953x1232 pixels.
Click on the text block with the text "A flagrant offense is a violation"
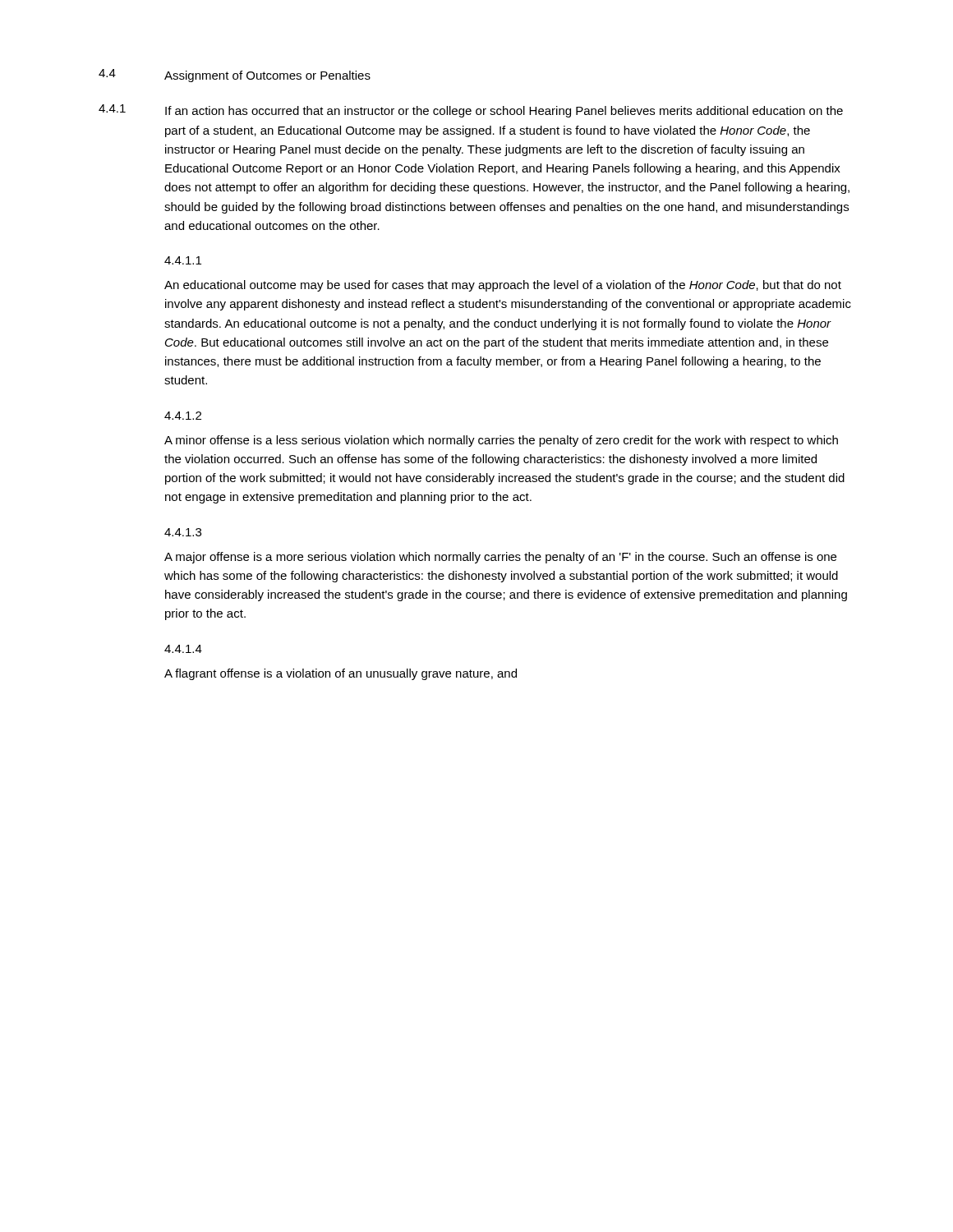point(341,673)
